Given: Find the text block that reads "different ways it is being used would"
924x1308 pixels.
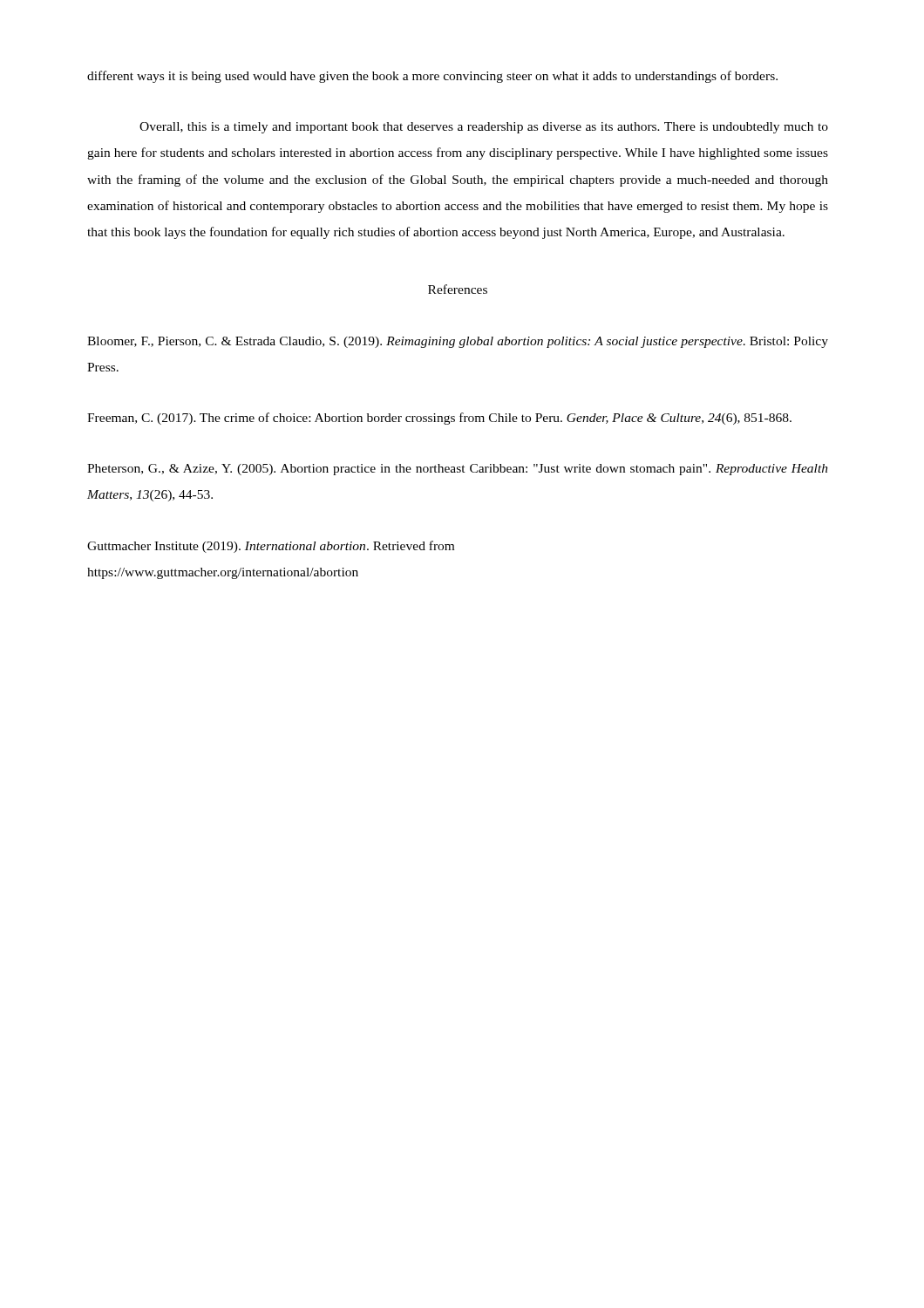Looking at the screenshot, I should pyautogui.click(x=458, y=76).
